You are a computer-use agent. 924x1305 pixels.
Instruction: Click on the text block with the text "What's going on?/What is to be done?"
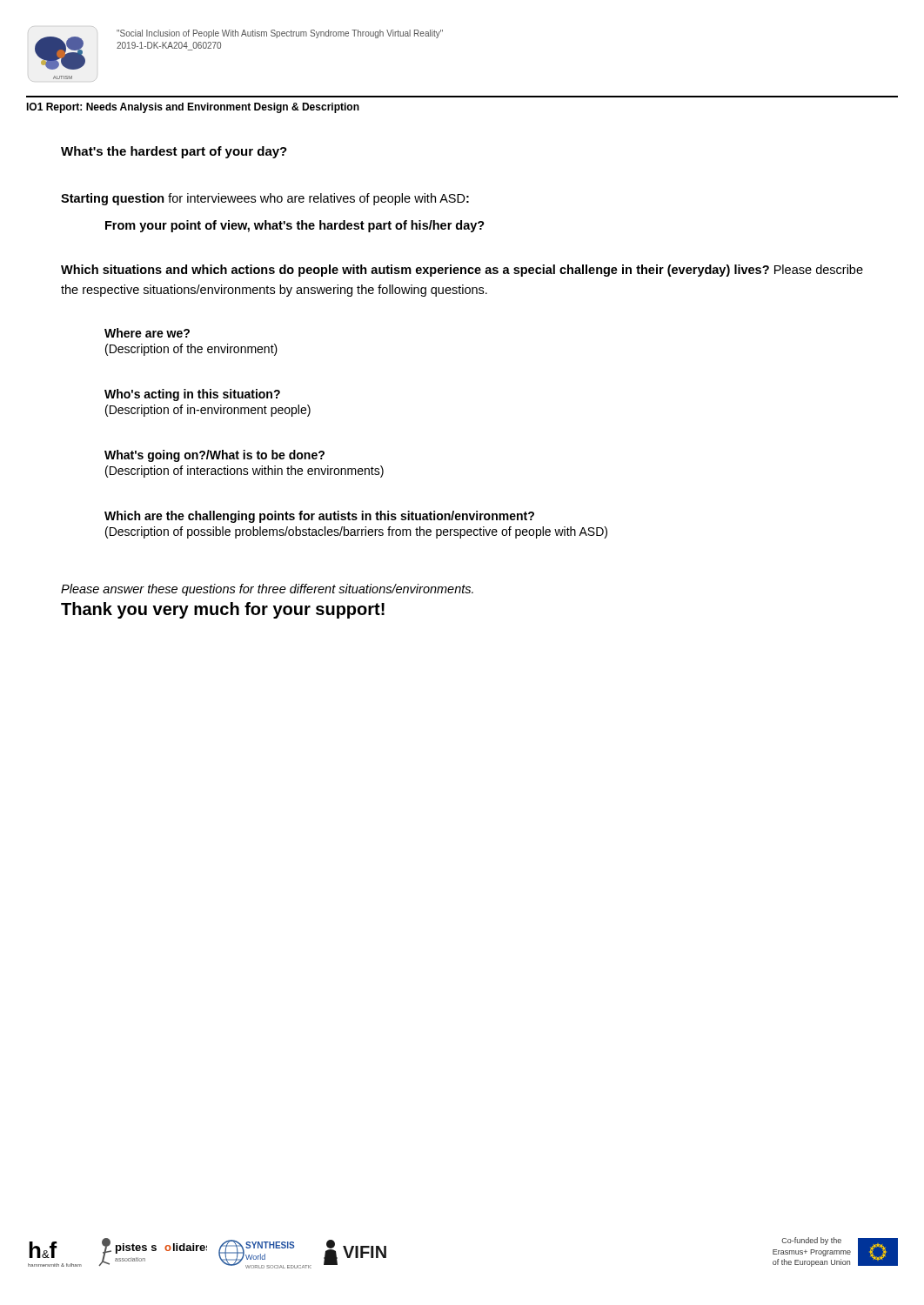(214, 456)
